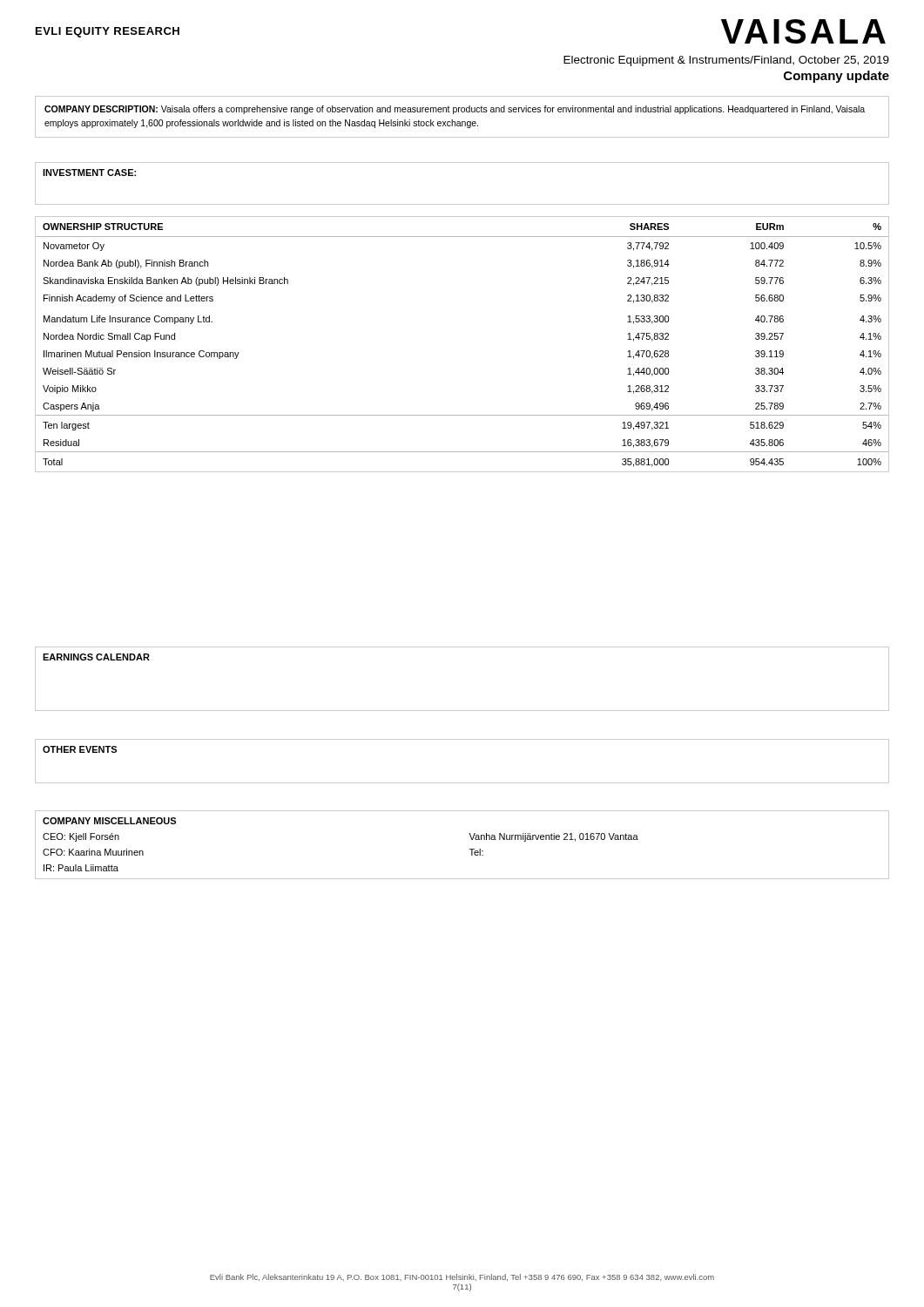Find the text containing "CFO: Kaarina Muurinen"

click(x=93, y=852)
